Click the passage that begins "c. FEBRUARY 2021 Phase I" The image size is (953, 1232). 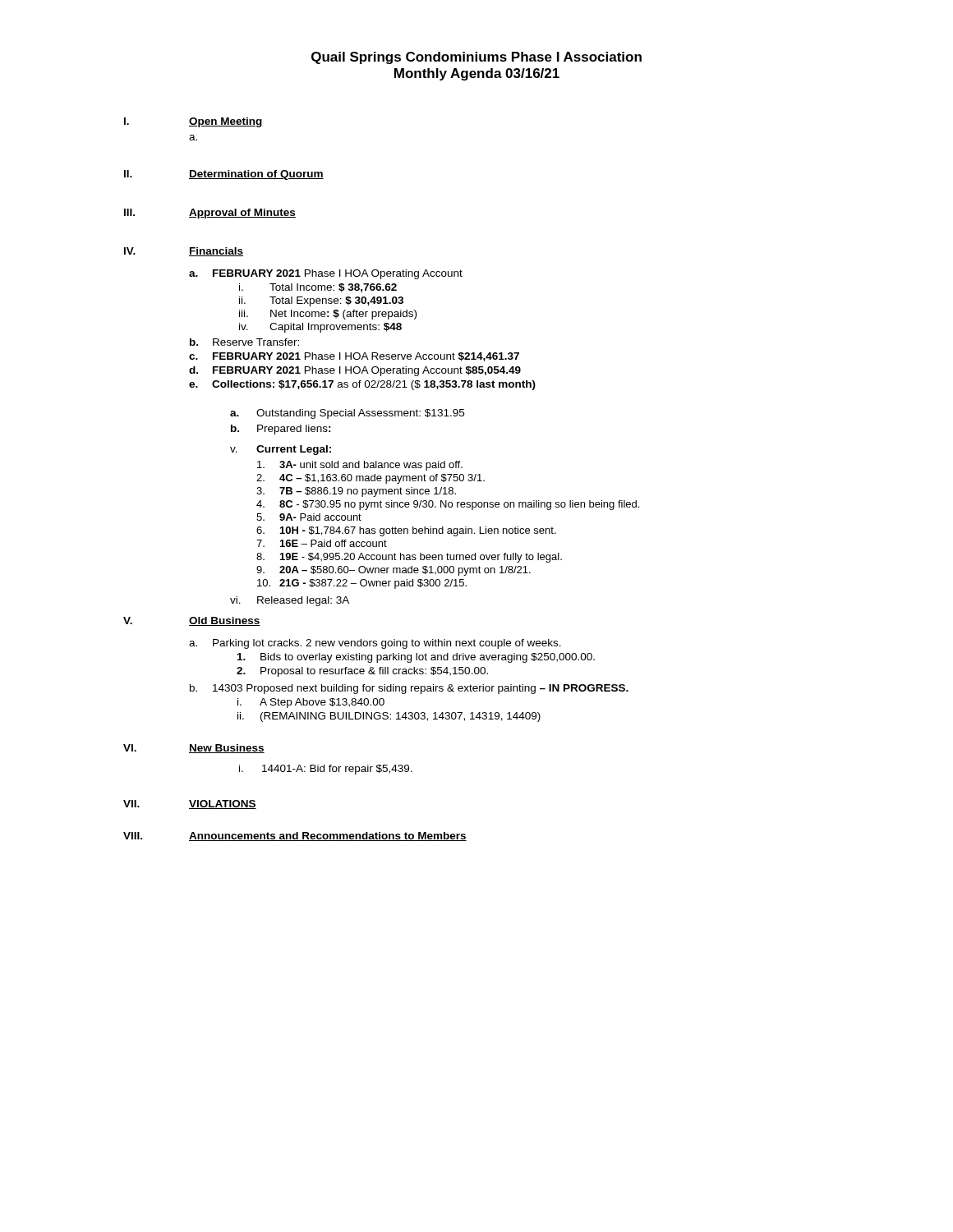point(509,356)
